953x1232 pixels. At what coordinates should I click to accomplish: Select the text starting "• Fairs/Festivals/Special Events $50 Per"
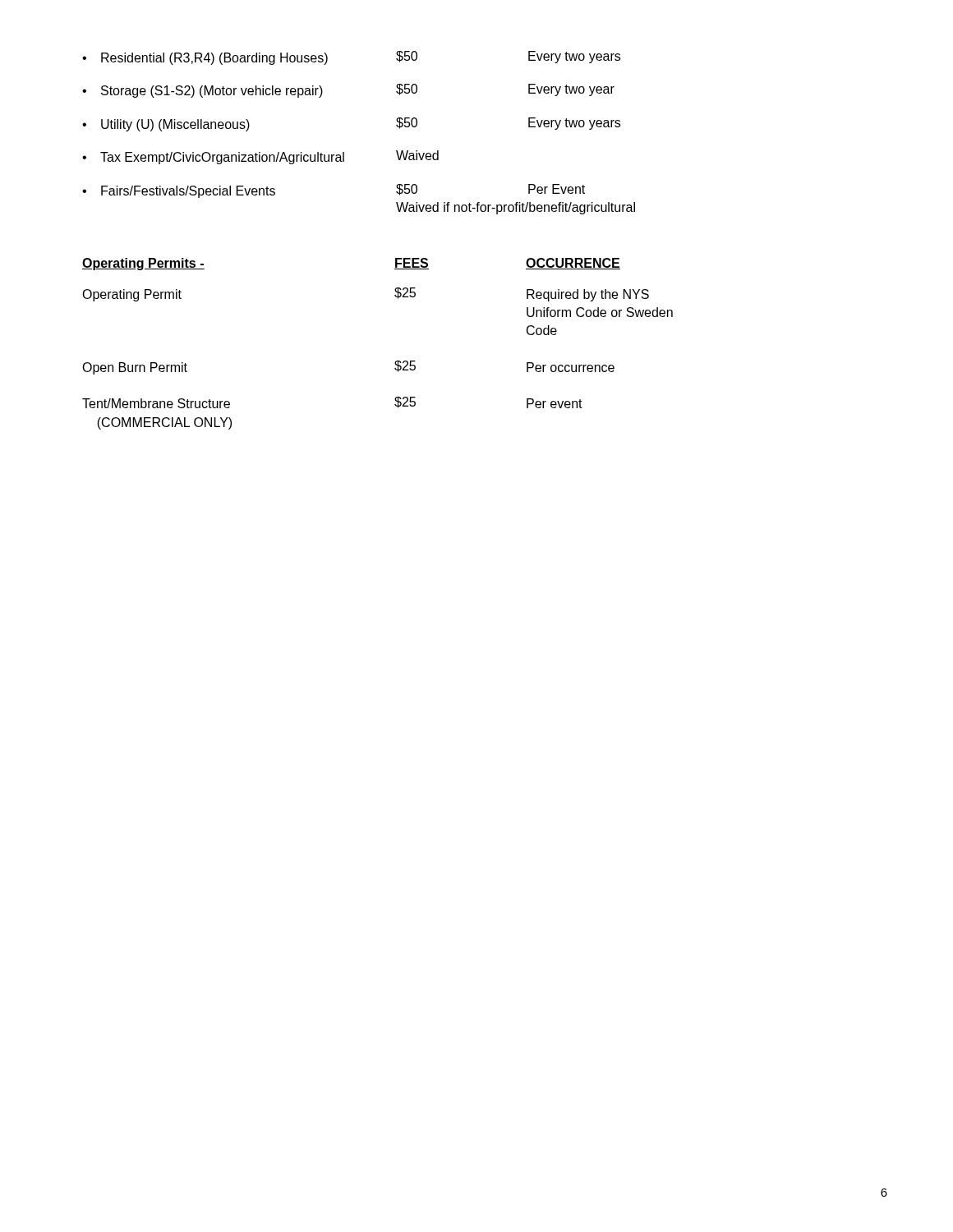[188, 190]
